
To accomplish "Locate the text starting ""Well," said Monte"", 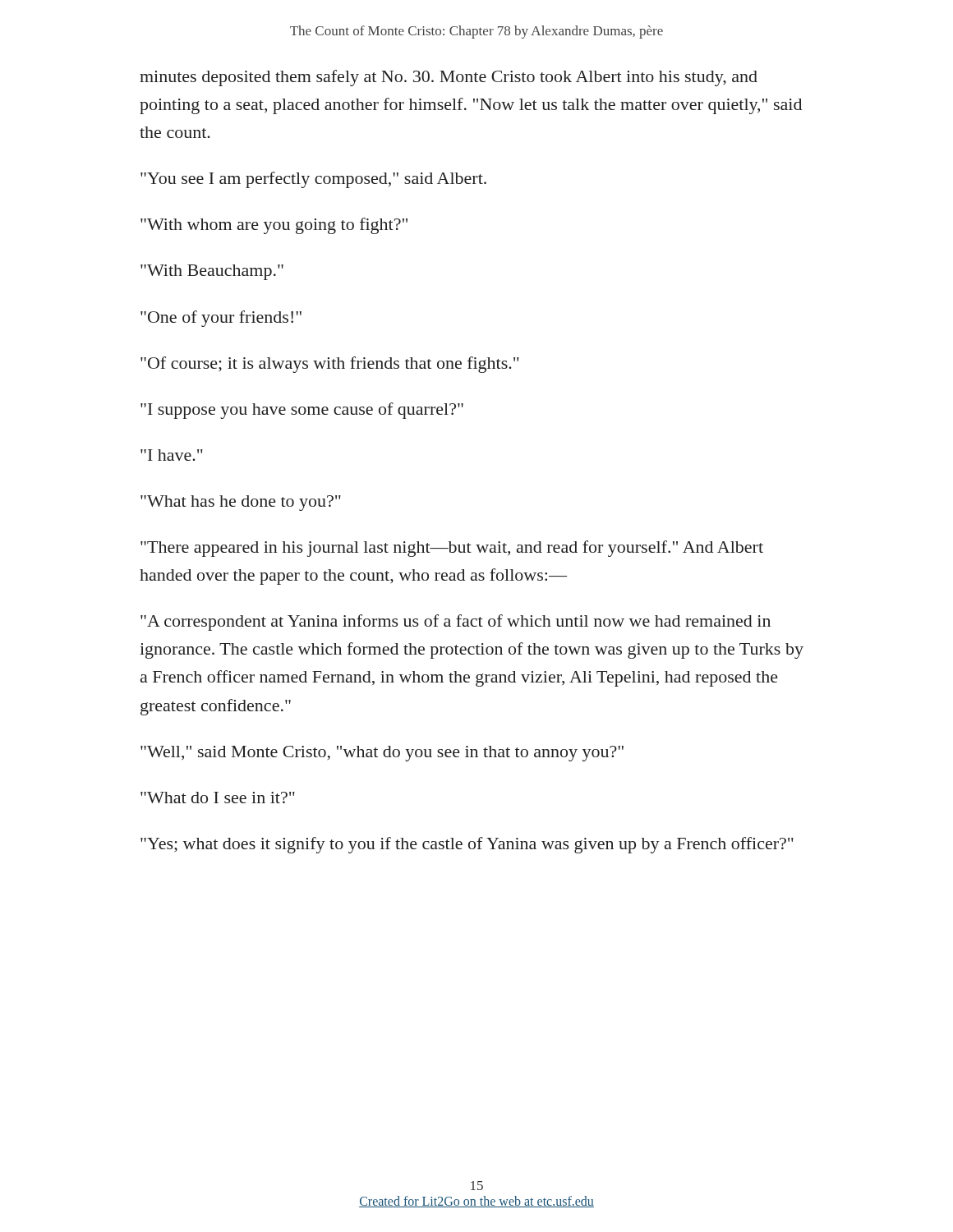I will pyautogui.click(x=382, y=751).
